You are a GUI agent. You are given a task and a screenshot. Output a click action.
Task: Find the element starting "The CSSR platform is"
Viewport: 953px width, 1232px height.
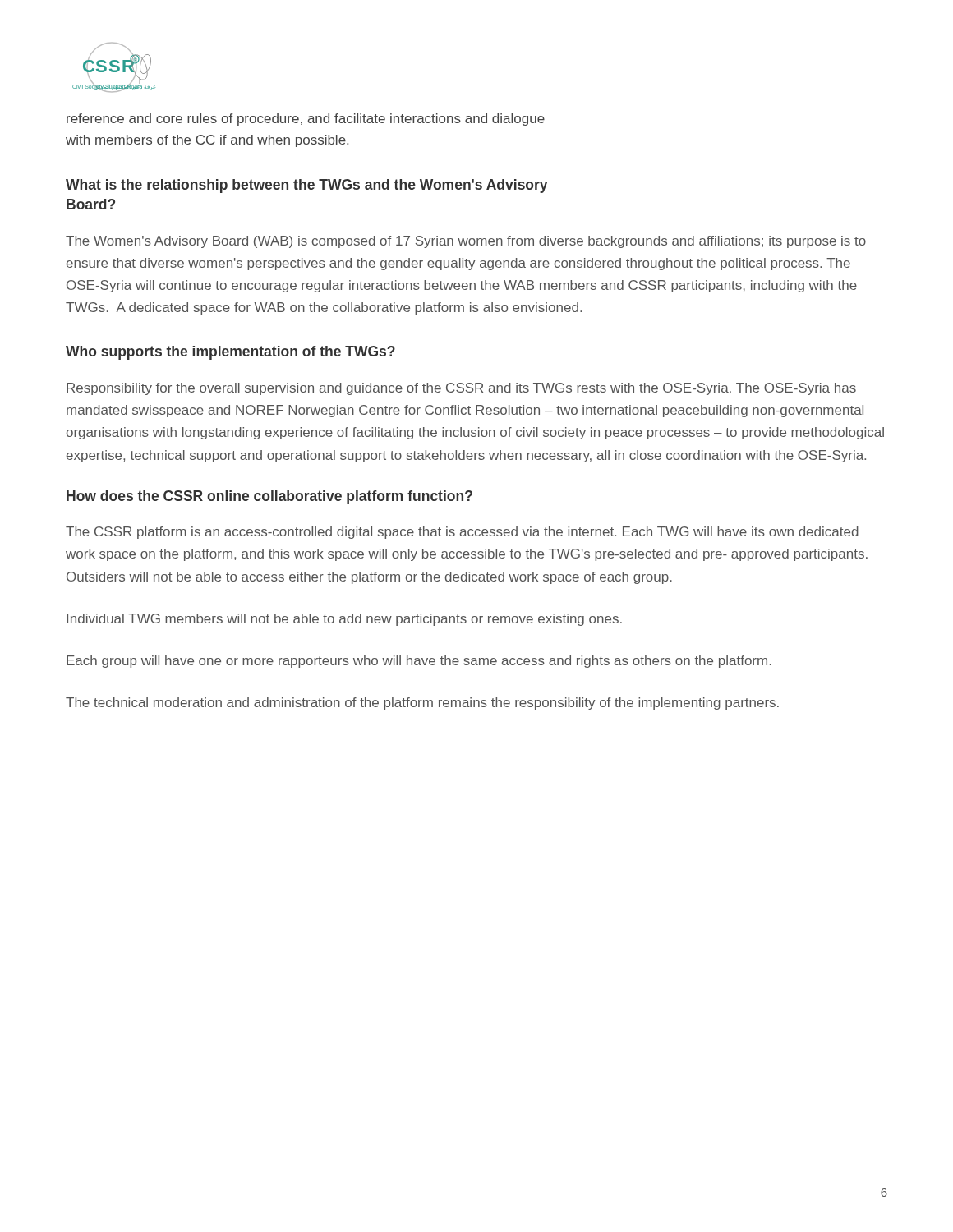(x=467, y=554)
